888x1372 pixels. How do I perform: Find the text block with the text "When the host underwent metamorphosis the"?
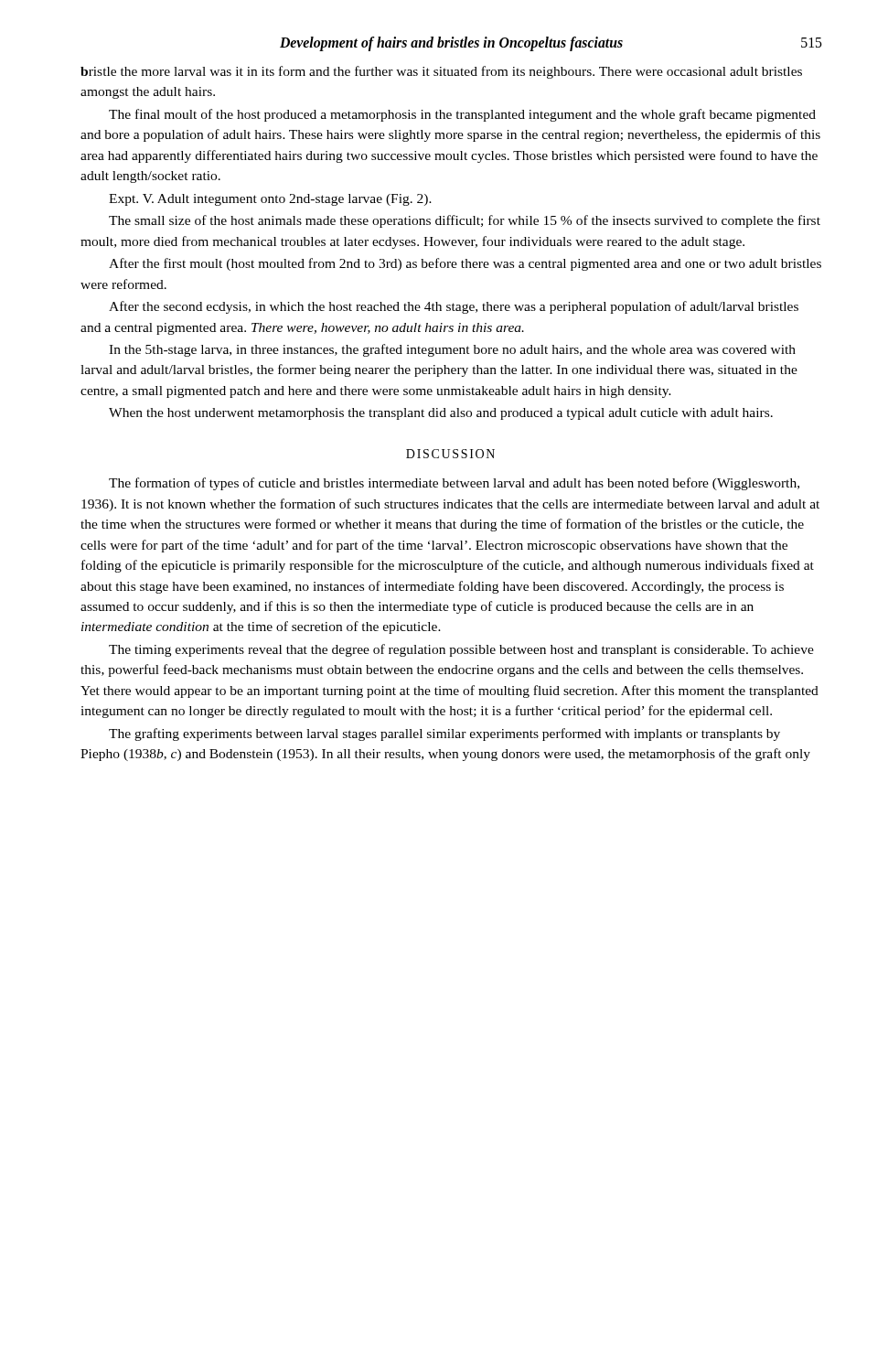coord(441,412)
